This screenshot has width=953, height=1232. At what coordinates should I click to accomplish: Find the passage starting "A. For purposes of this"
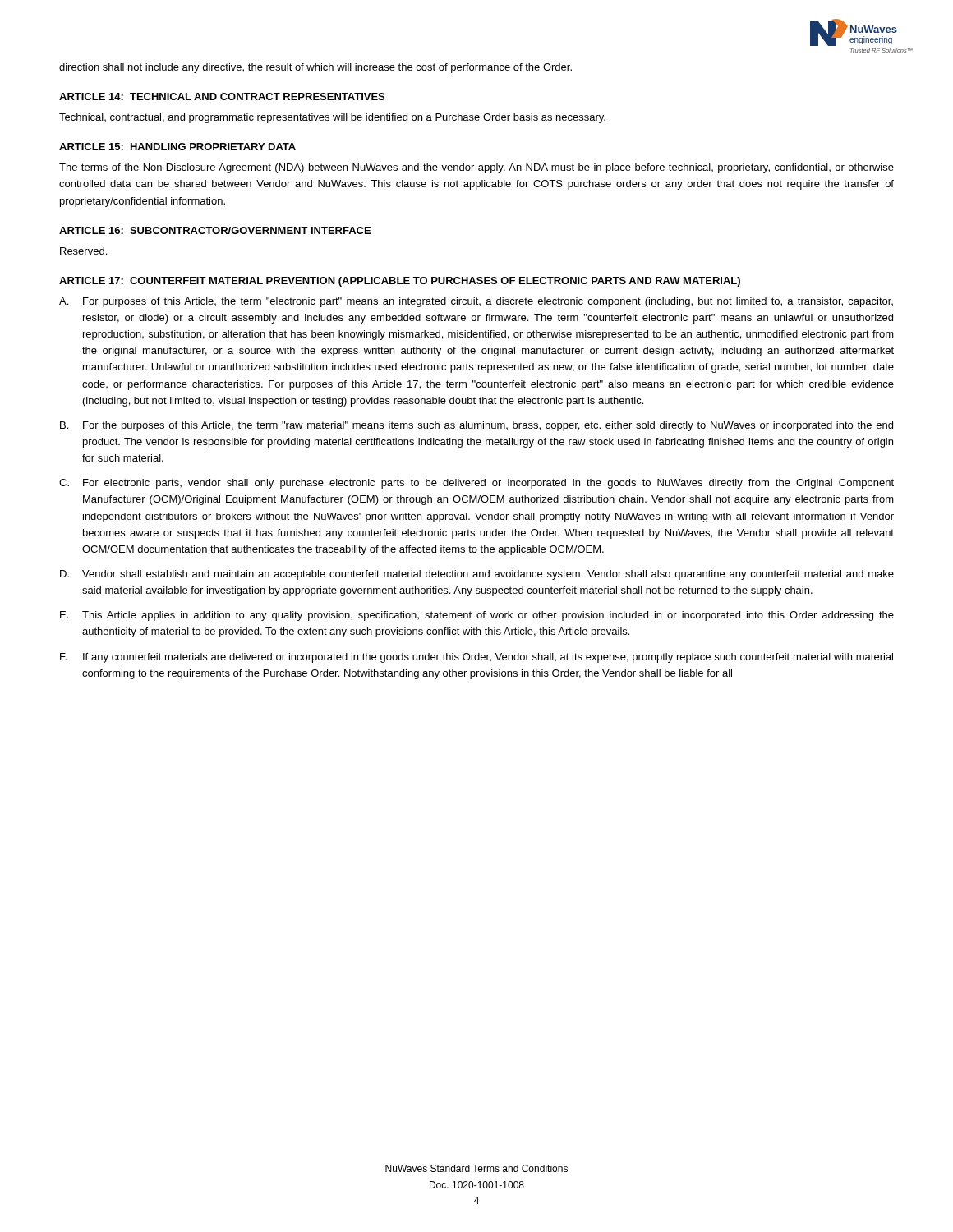(x=476, y=351)
